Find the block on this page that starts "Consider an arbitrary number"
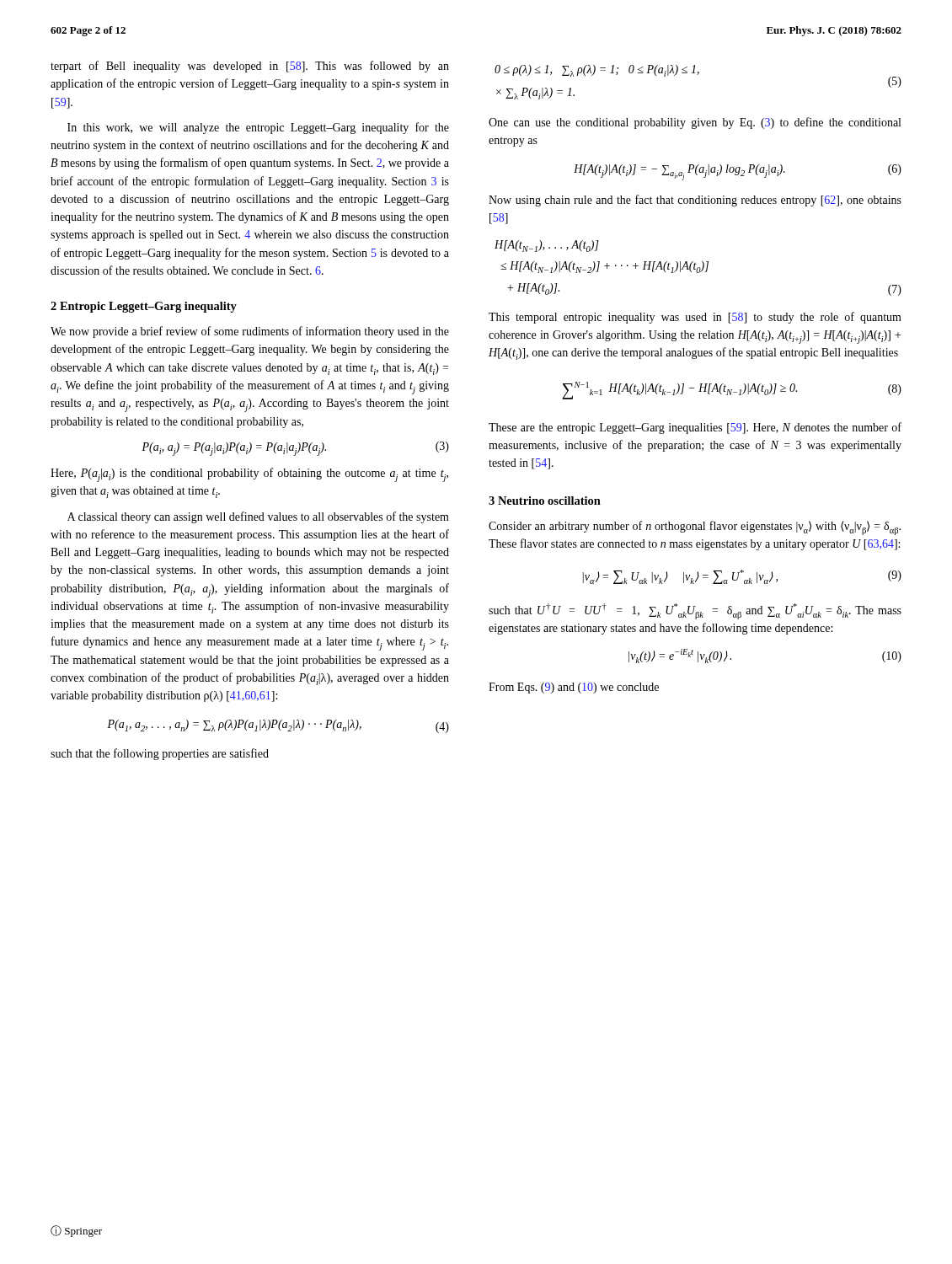This screenshot has height=1264, width=952. [695, 535]
